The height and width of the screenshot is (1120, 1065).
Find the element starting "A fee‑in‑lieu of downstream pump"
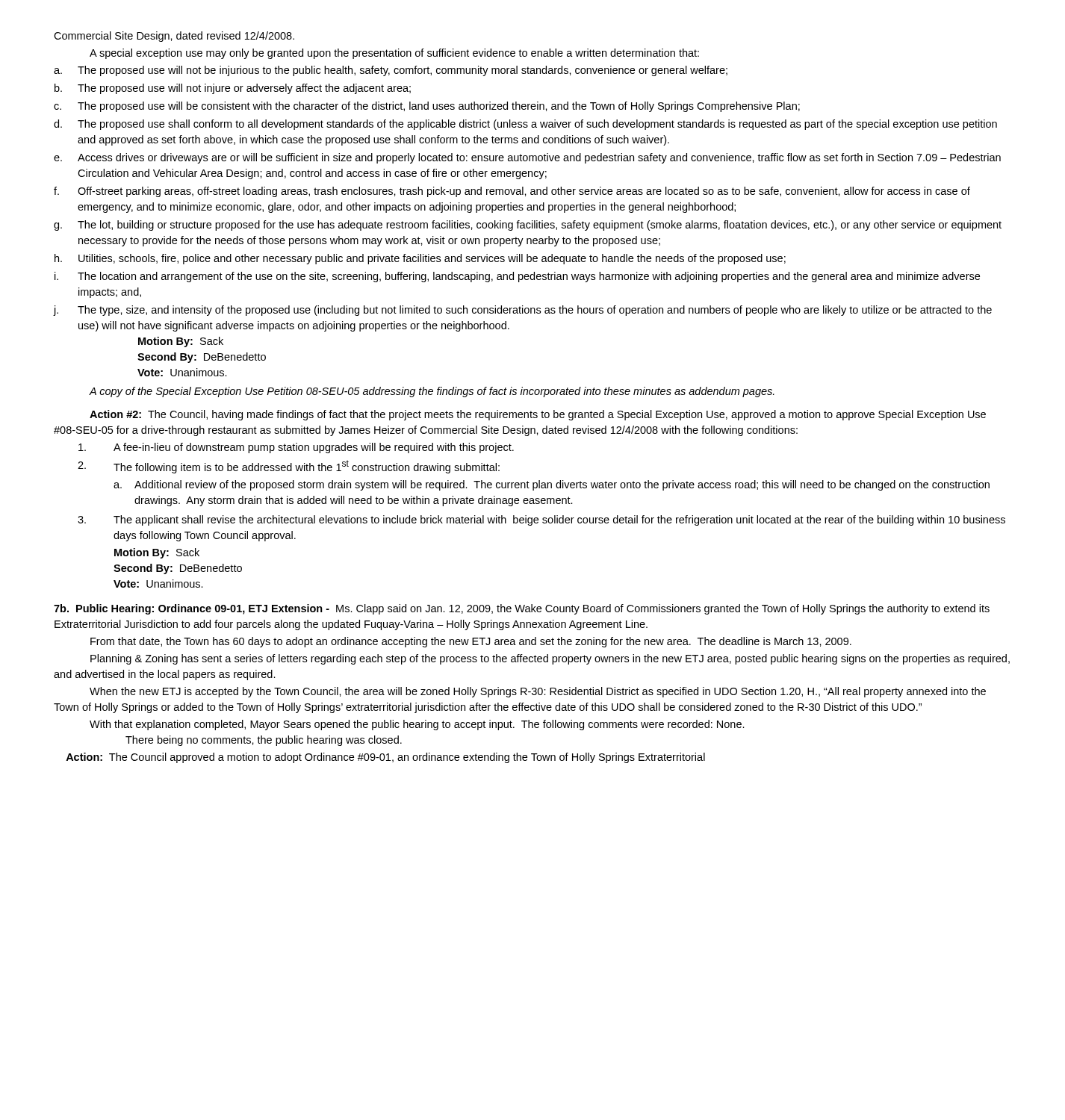pos(296,448)
